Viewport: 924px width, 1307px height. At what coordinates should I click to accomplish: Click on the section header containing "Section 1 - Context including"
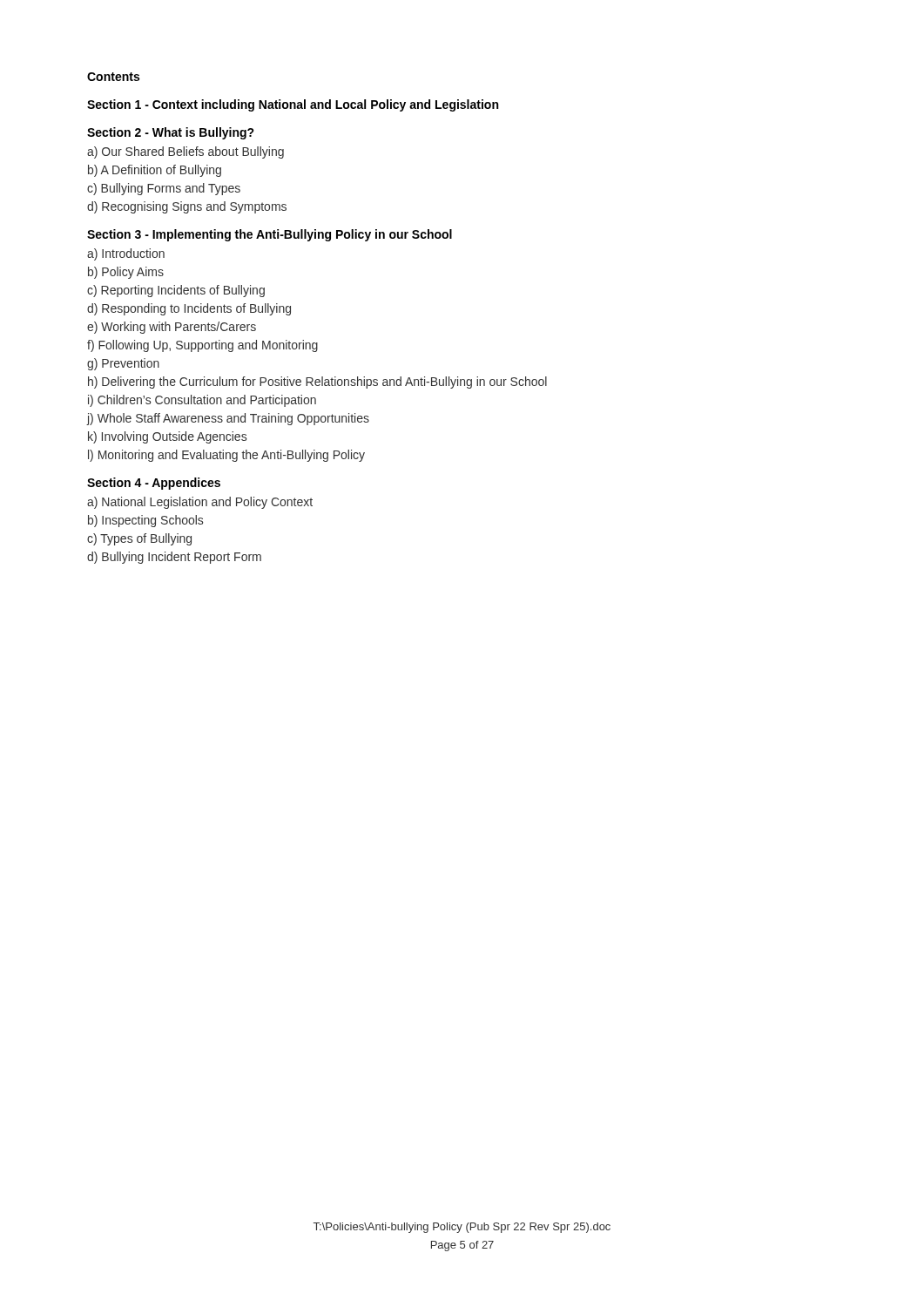click(x=293, y=105)
